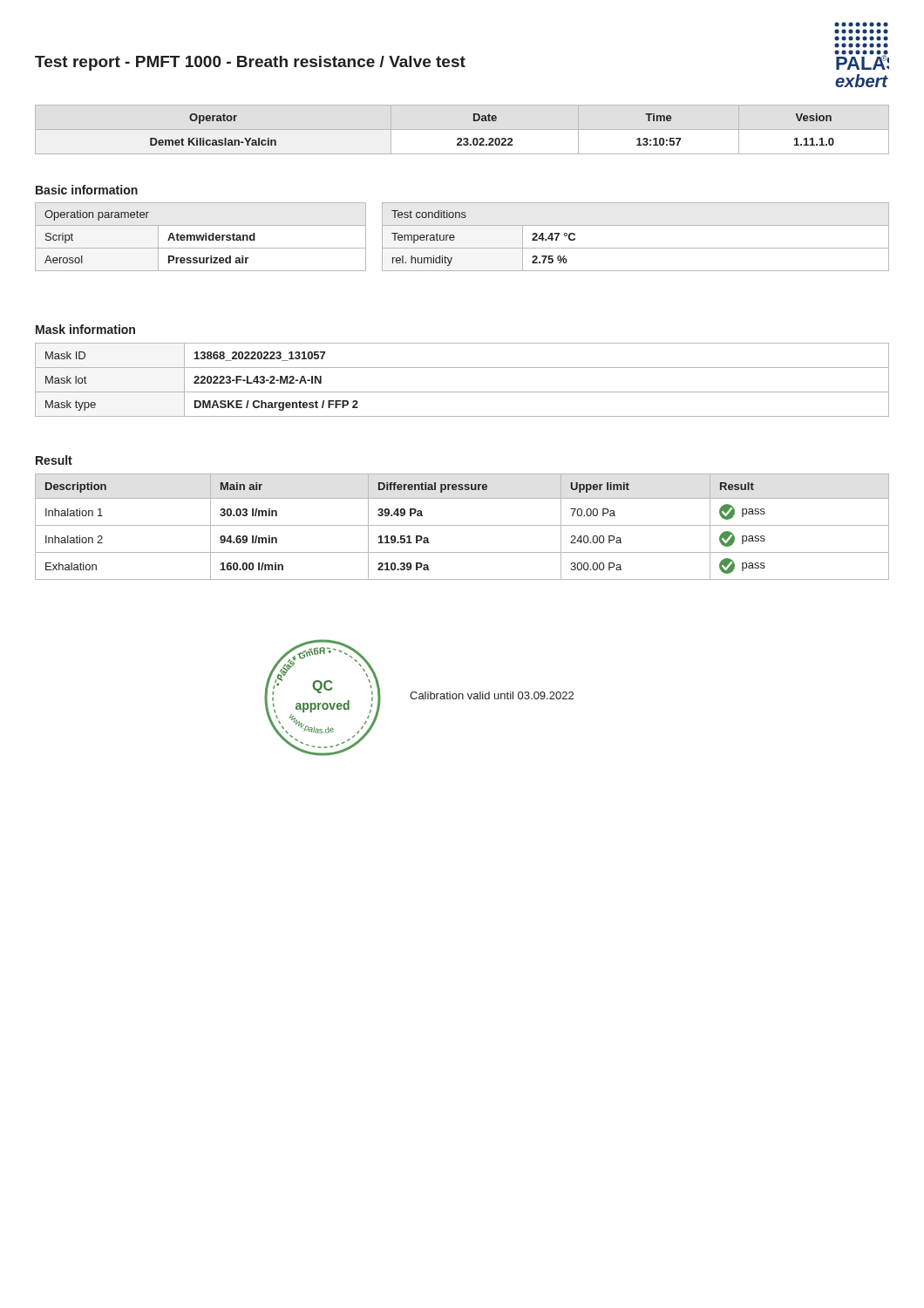Where does it say "Basic information"?

click(86, 190)
